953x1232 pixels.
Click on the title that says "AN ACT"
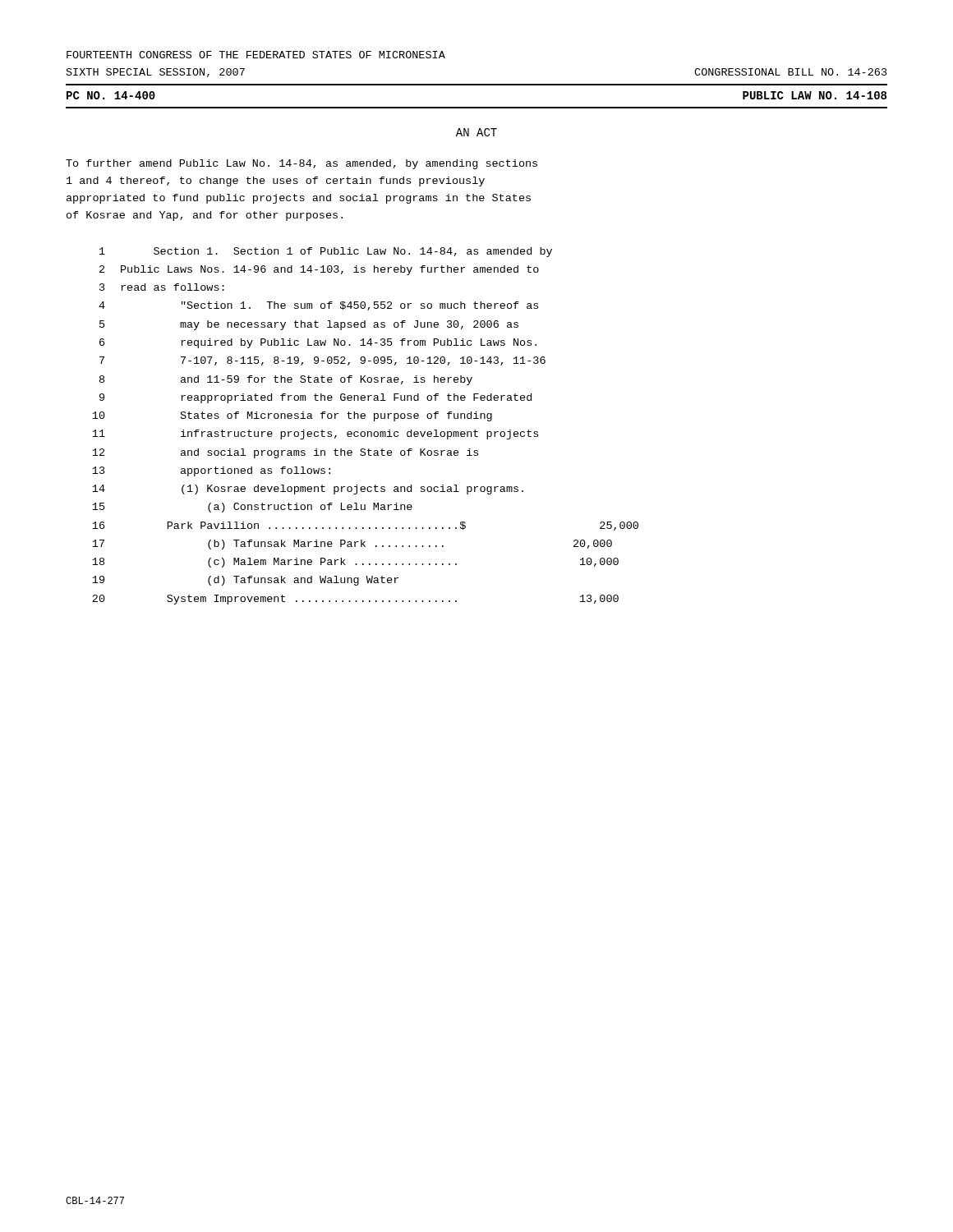coord(476,133)
